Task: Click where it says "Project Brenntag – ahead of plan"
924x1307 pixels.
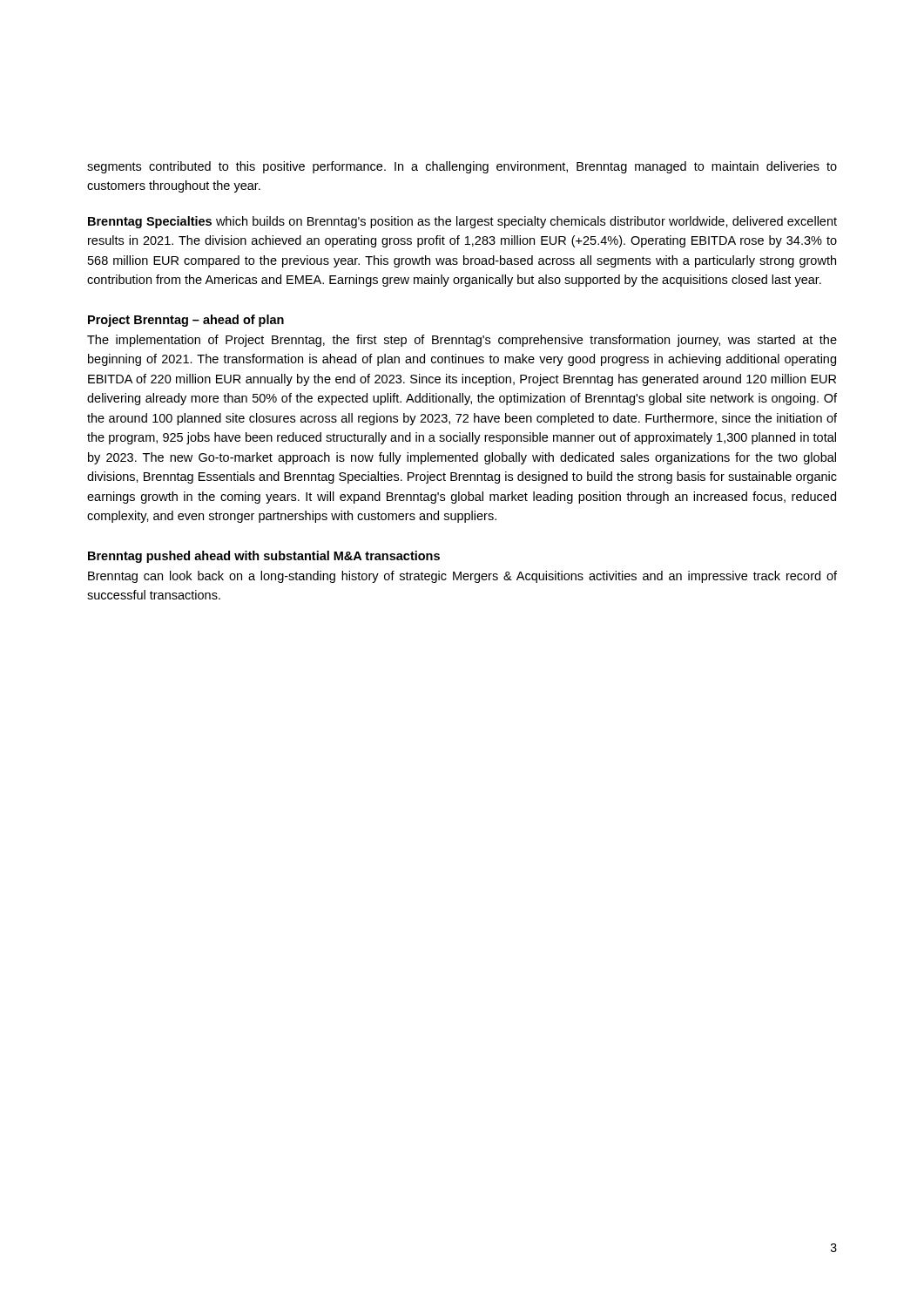Action: click(186, 320)
